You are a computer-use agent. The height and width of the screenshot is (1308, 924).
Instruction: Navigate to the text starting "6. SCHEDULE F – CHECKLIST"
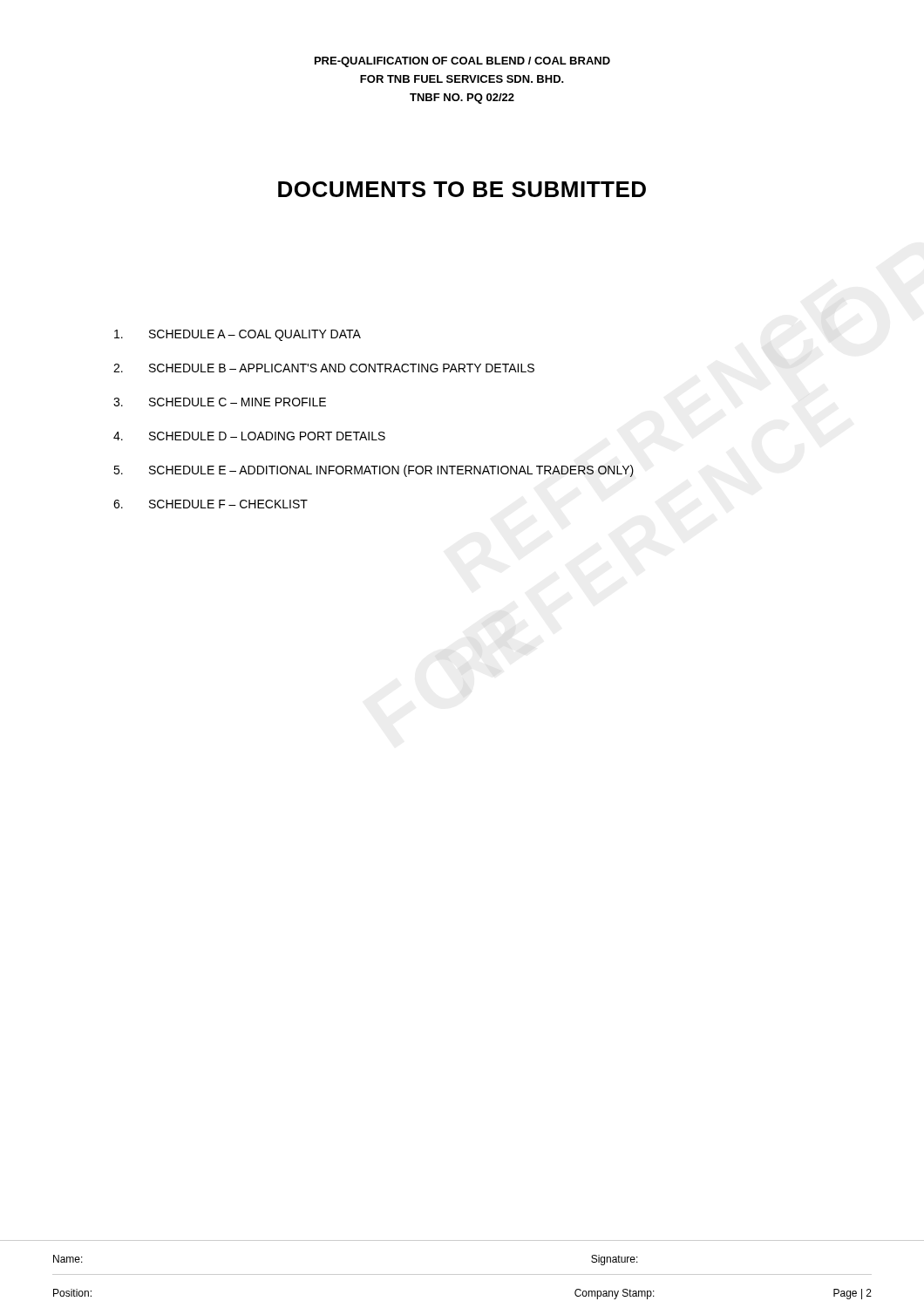(x=211, y=504)
